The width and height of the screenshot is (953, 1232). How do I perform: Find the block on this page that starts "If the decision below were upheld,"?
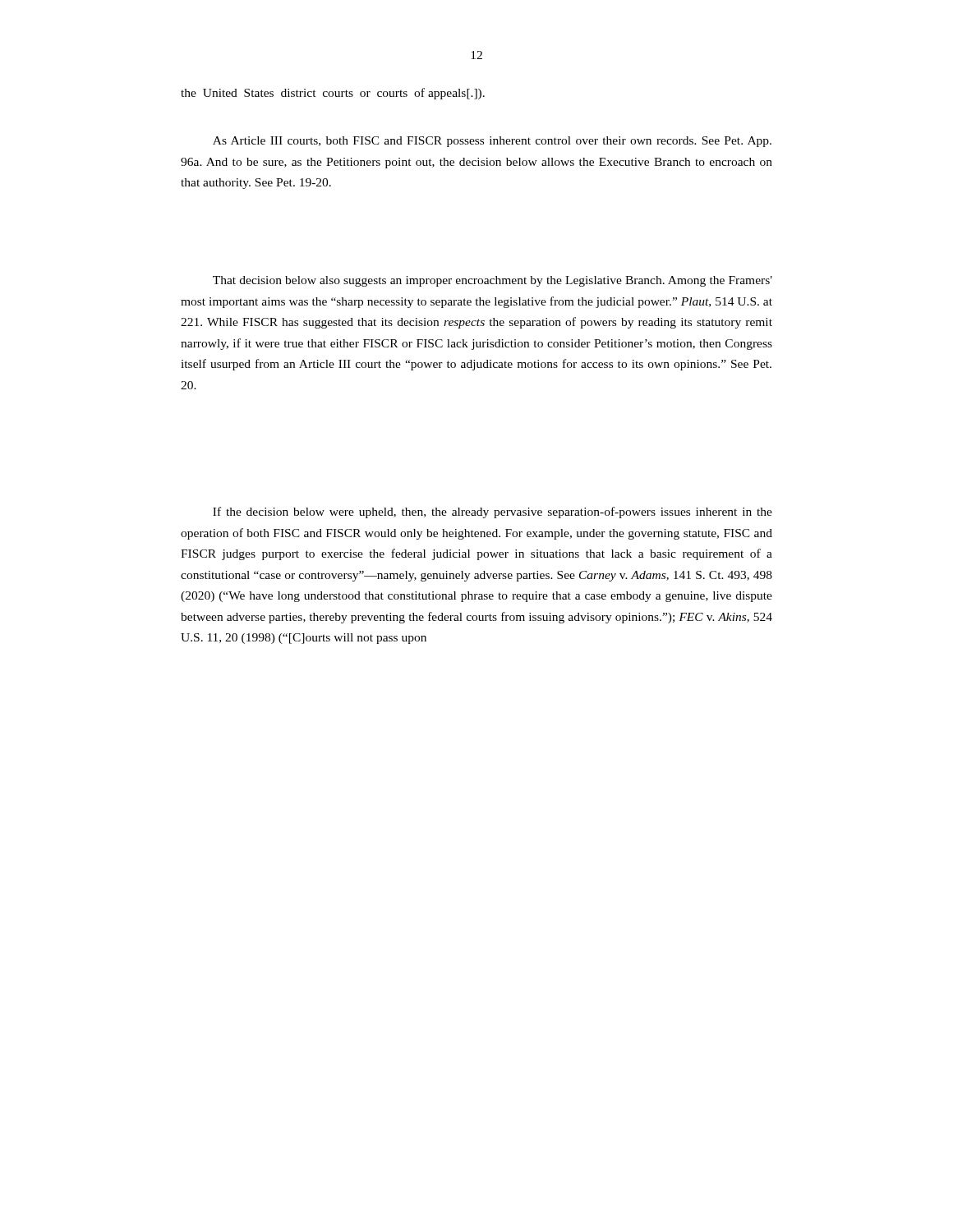[476, 575]
